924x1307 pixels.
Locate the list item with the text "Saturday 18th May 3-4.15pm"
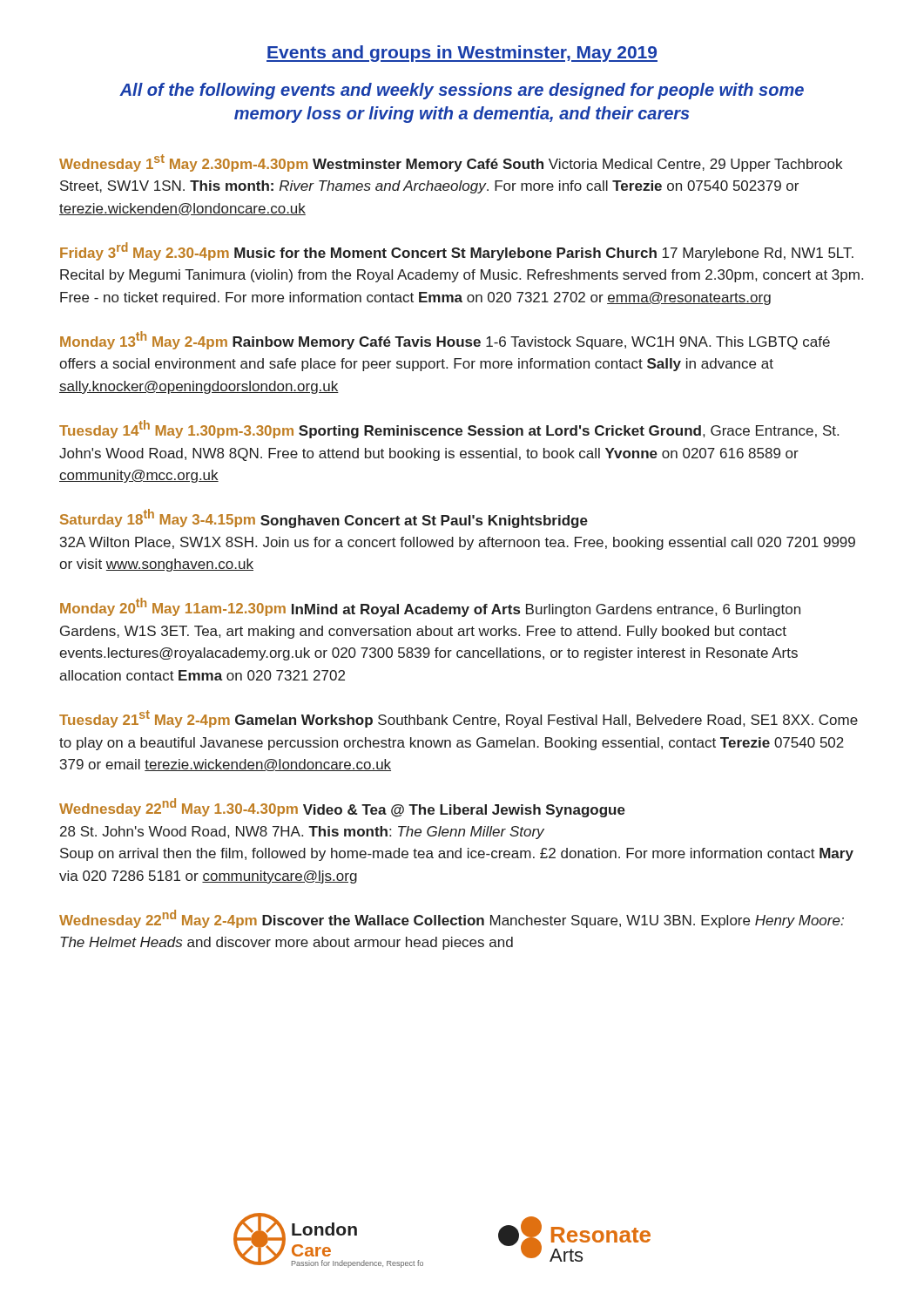pyautogui.click(x=458, y=540)
